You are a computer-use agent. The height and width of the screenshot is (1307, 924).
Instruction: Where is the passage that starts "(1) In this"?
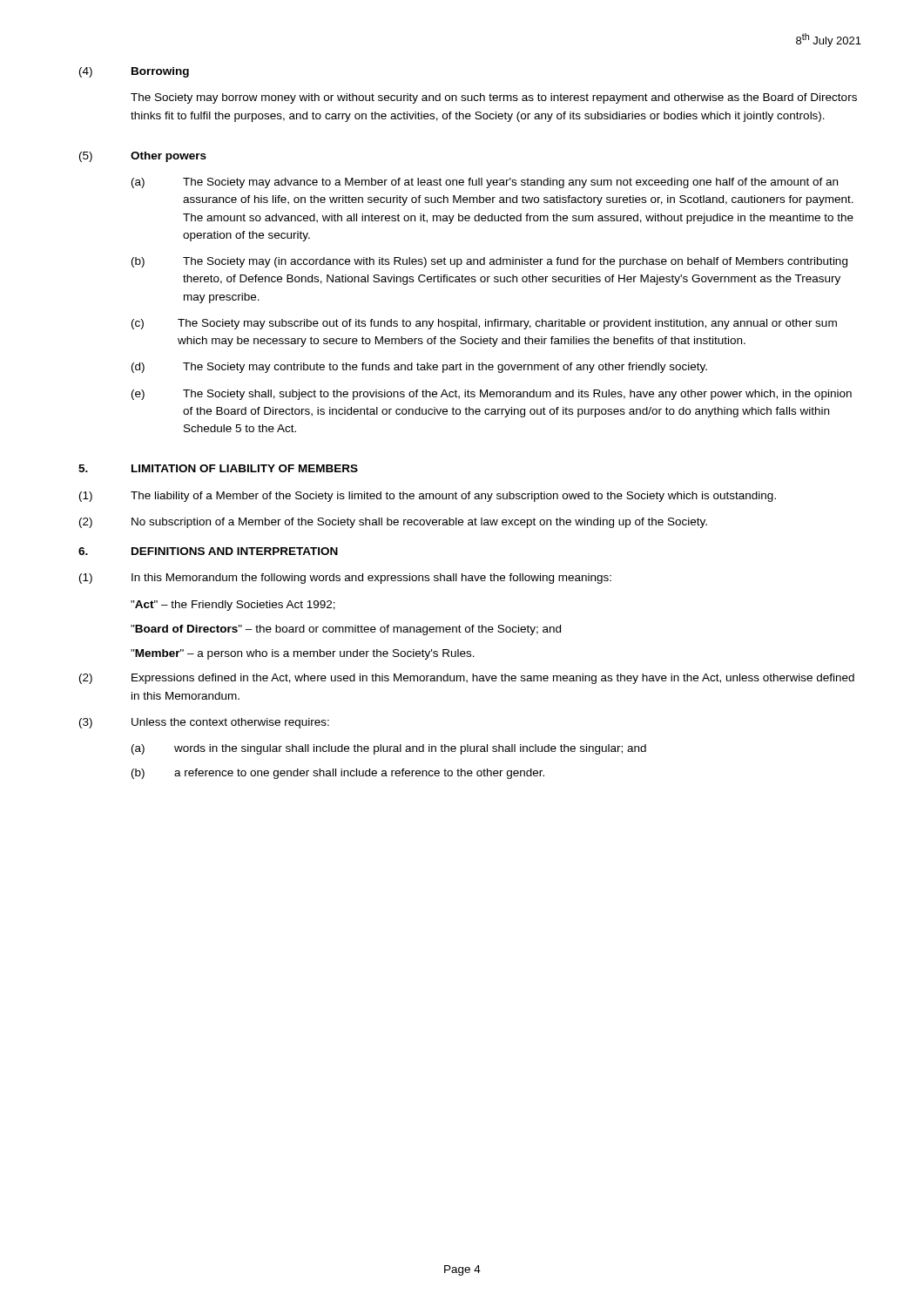pos(470,578)
